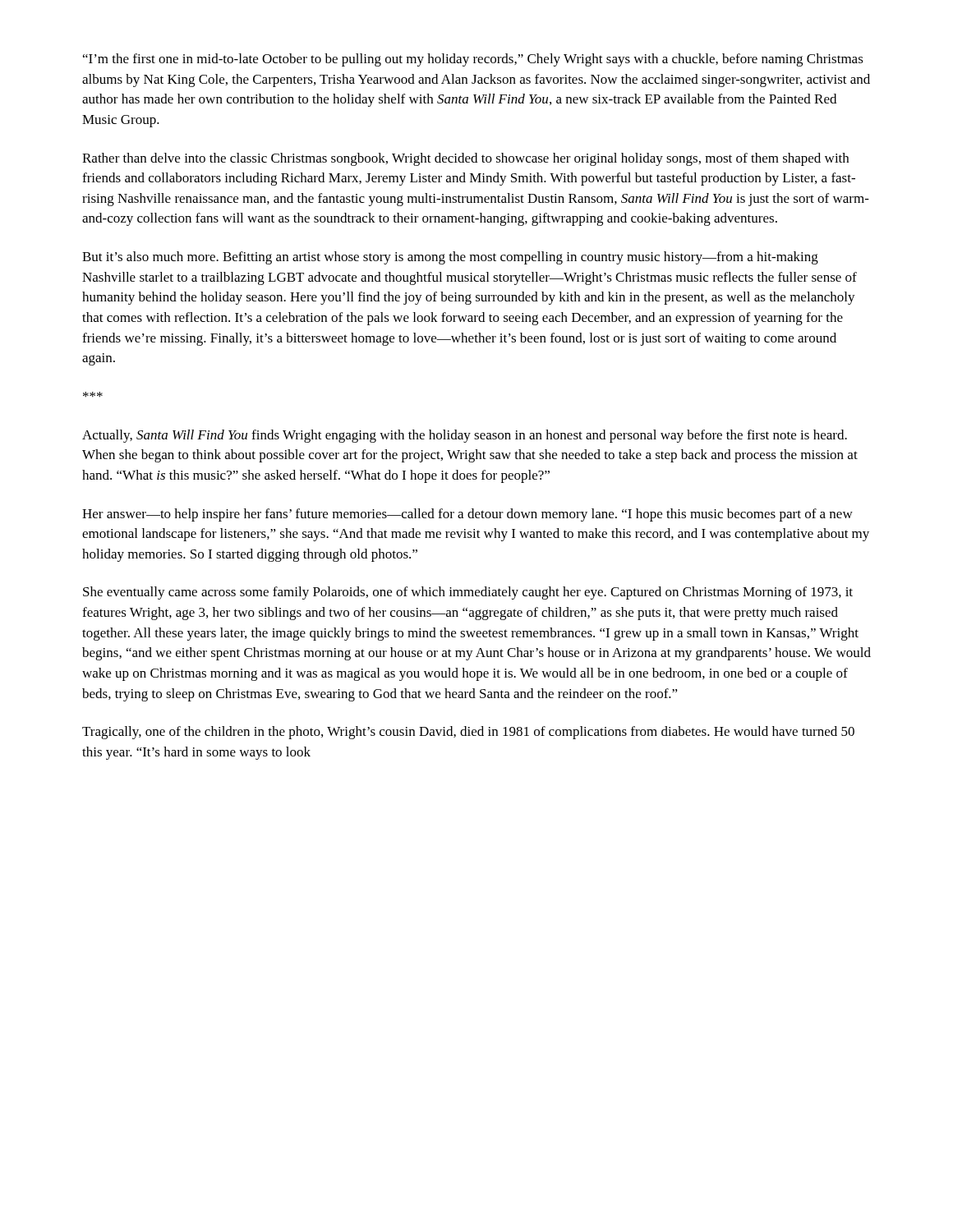Viewport: 953px width, 1232px height.
Task: Point to the block beginning "But it’s also much more. Befitting"
Action: click(469, 307)
